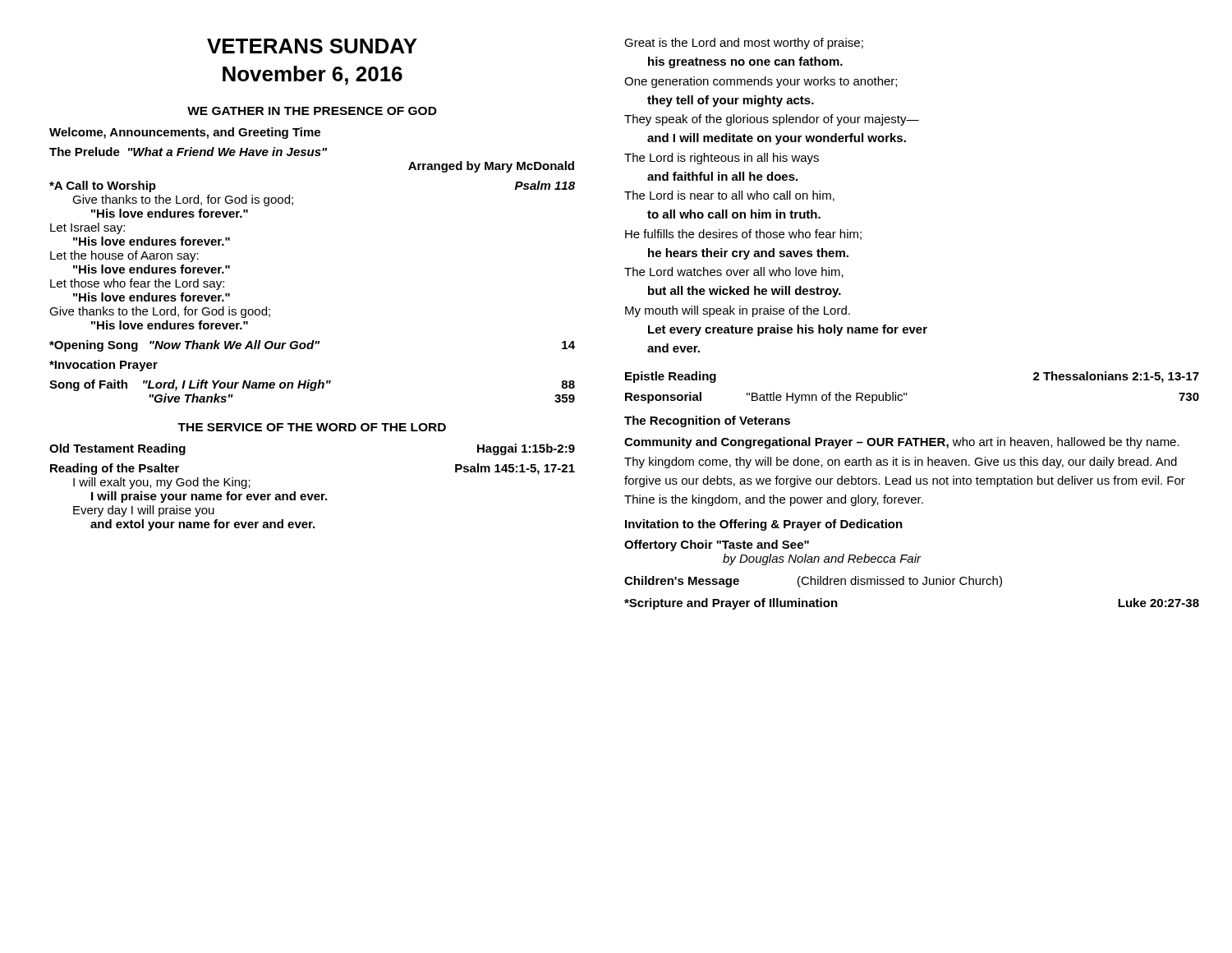Locate the text block that reads "A Call to Worship Psalm 118"
The image size is (1232, 953).
click(97, 186)
